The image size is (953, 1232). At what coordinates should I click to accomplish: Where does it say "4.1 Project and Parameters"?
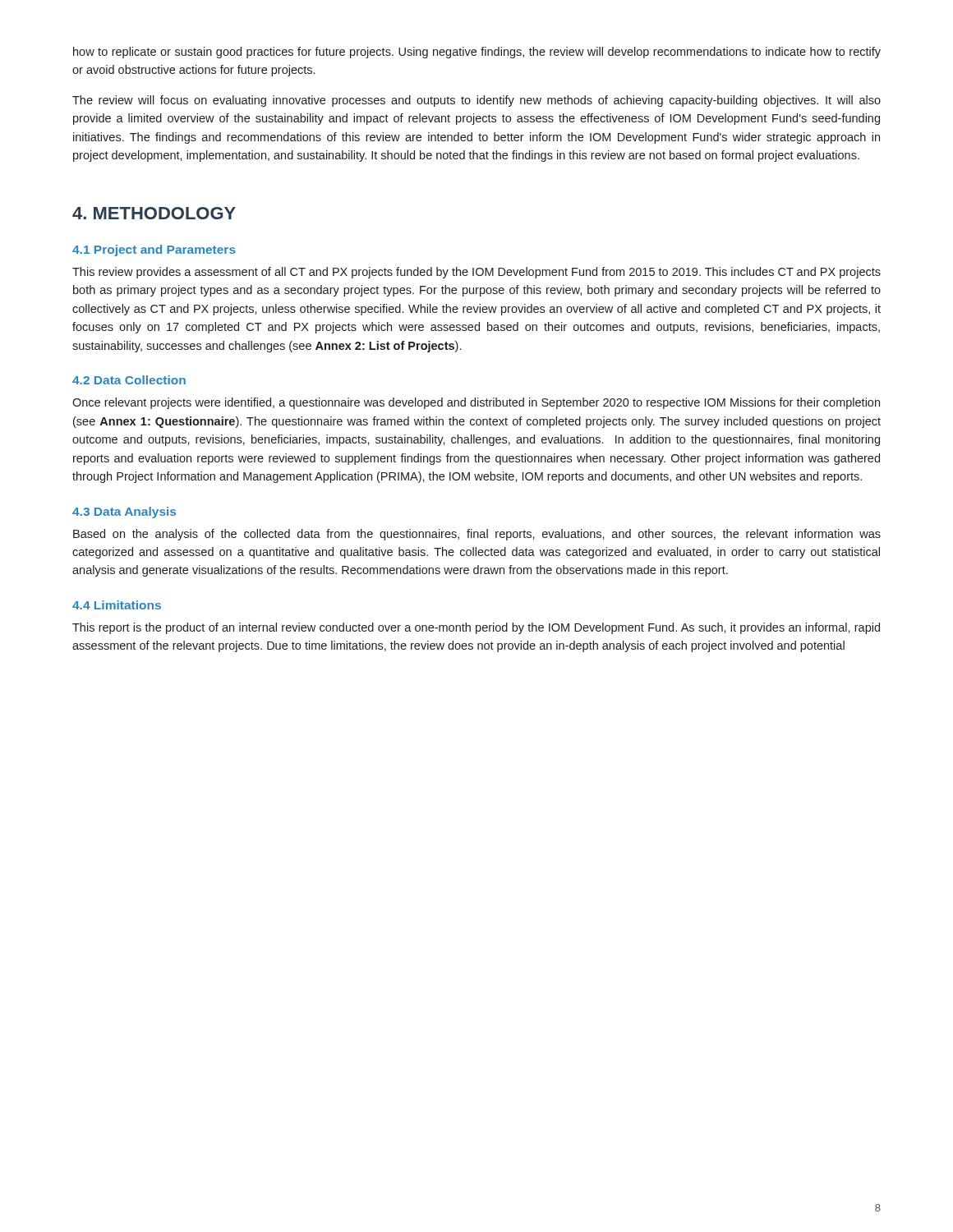coord(154,249)
